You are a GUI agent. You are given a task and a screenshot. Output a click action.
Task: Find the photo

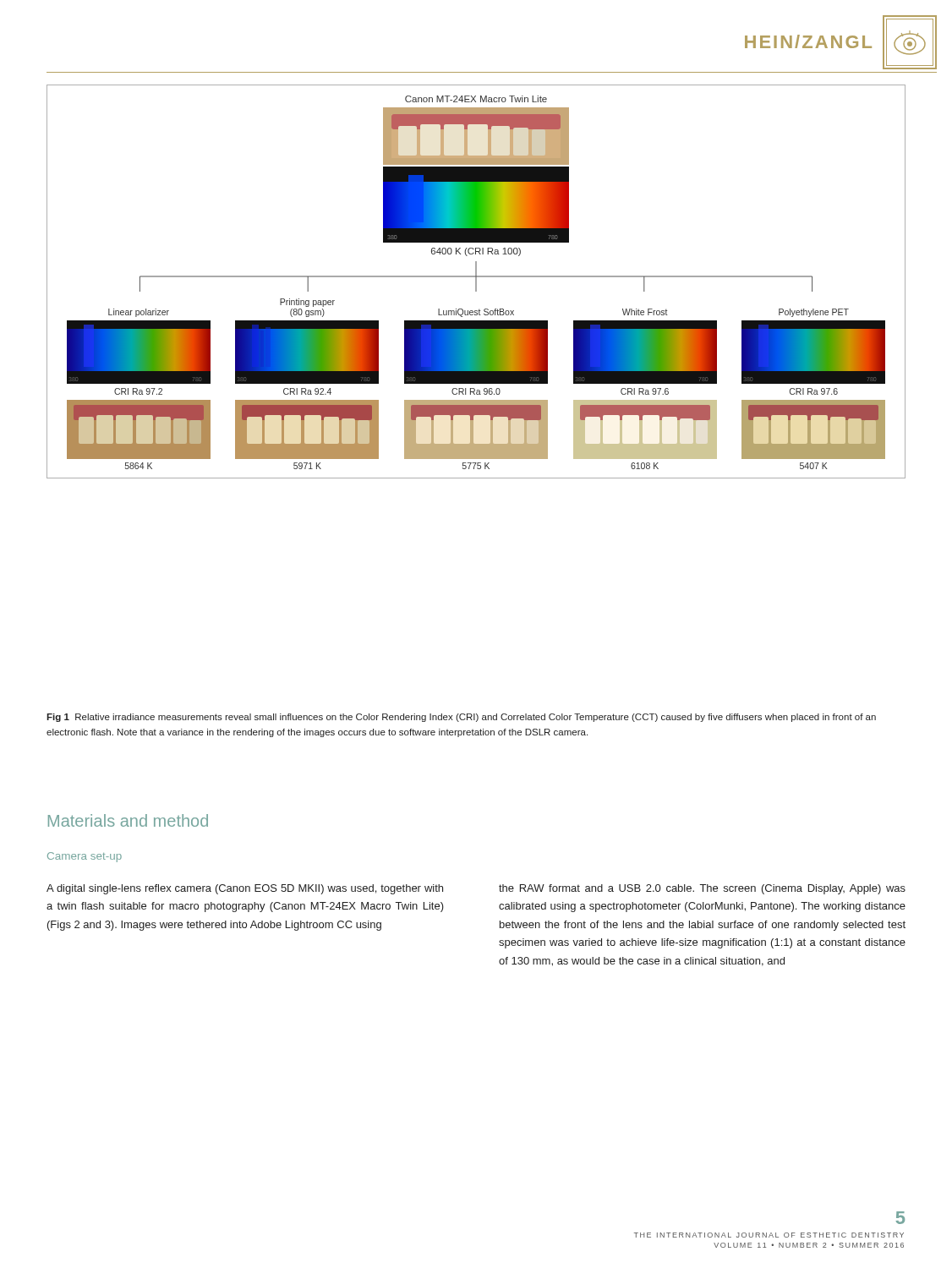[476, 281]
